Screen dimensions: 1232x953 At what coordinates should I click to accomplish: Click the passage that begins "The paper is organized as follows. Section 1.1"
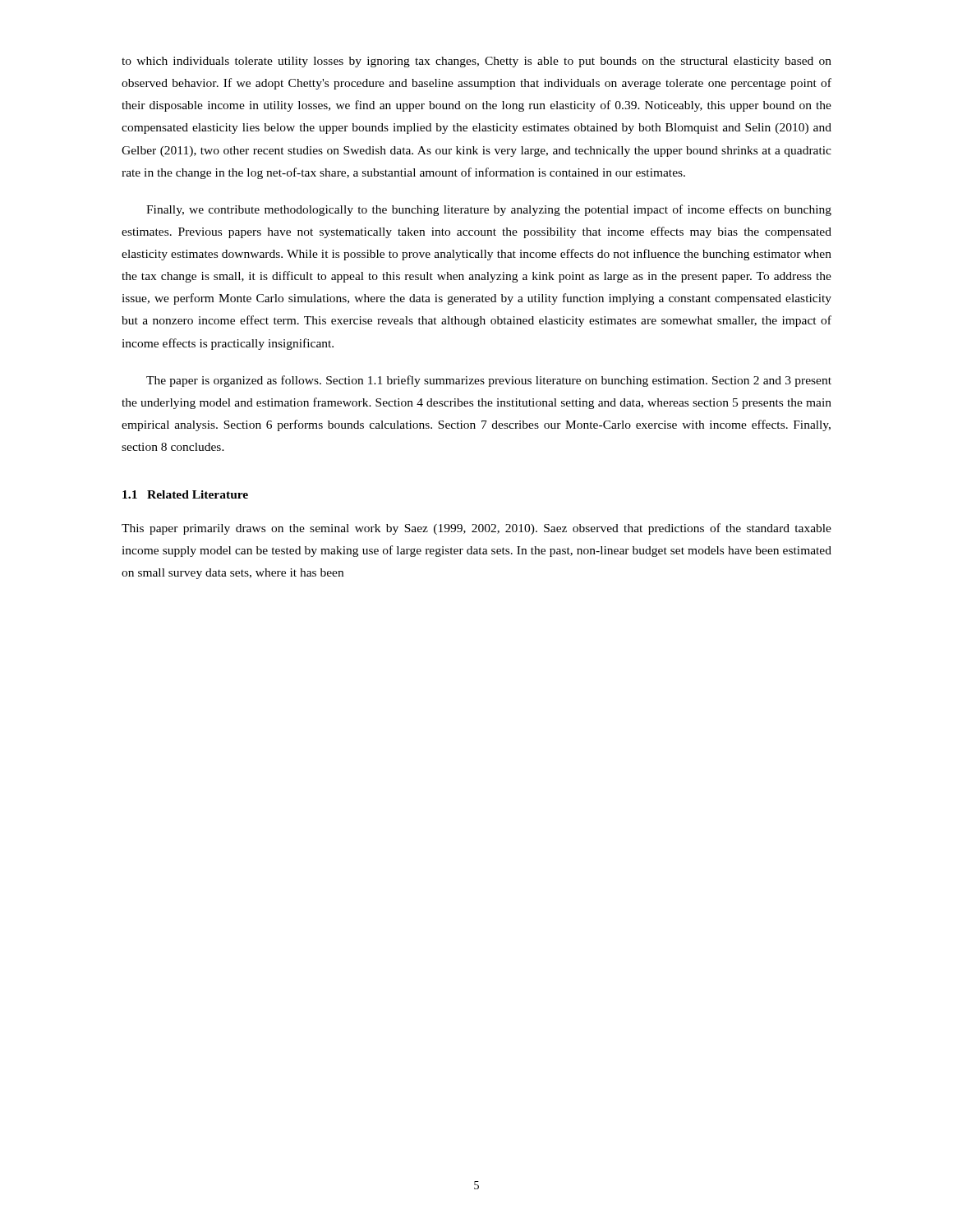476,413
